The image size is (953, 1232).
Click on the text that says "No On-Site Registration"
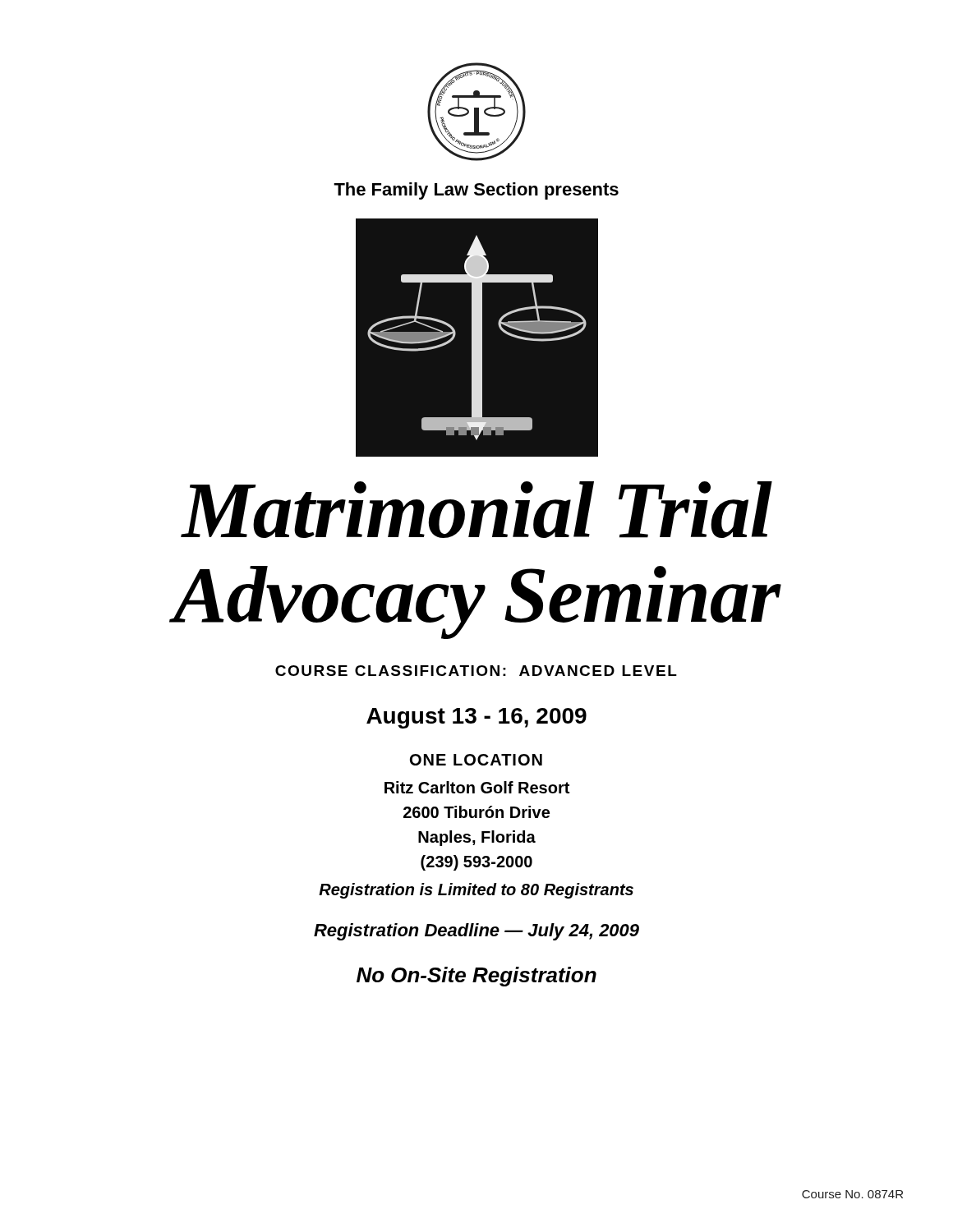476,975
